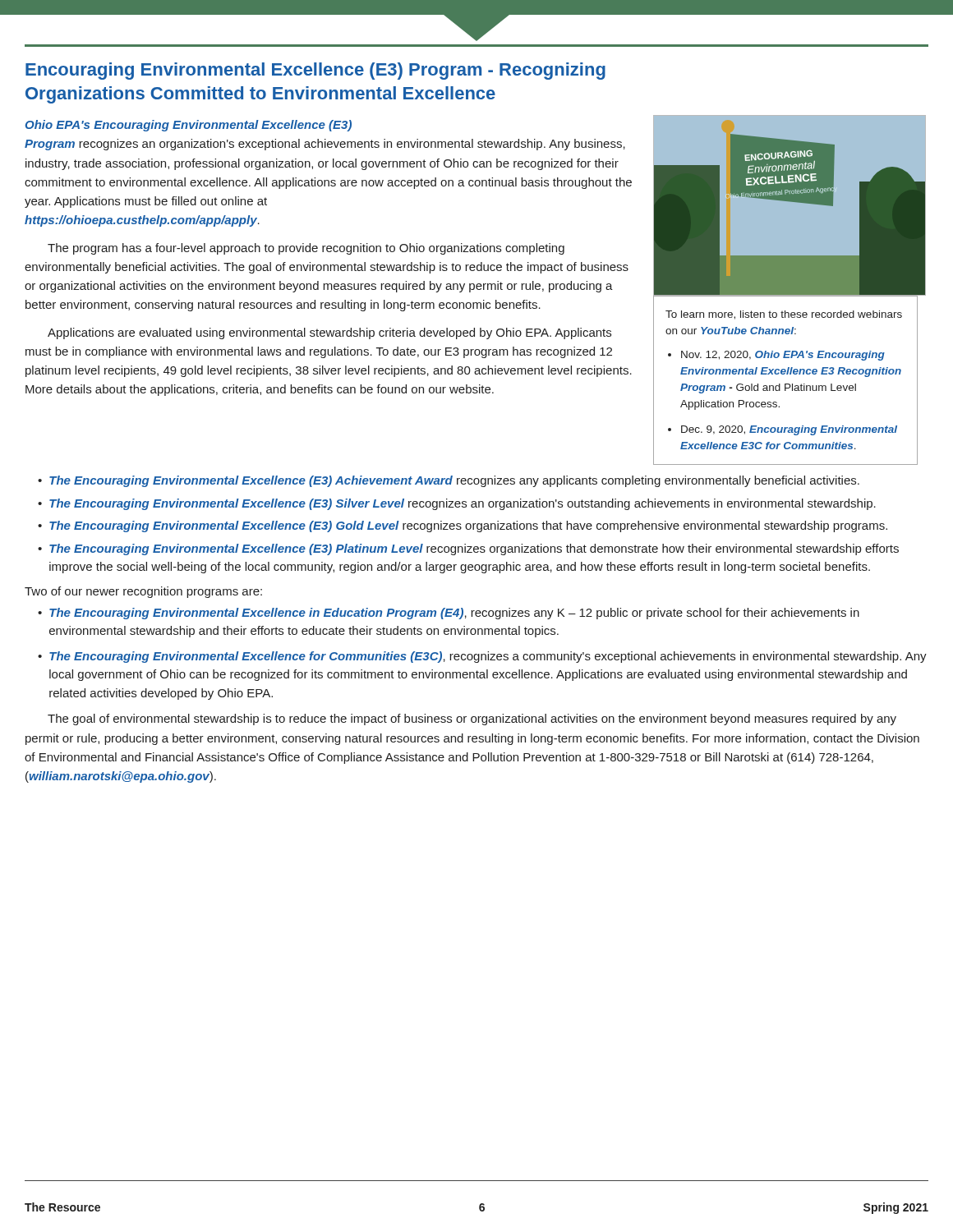953x1232 pixels.
Task: Find the title on this page that starts "Encouraging Environmental Excellence (E3) Program -"
Action: point(476,82)
